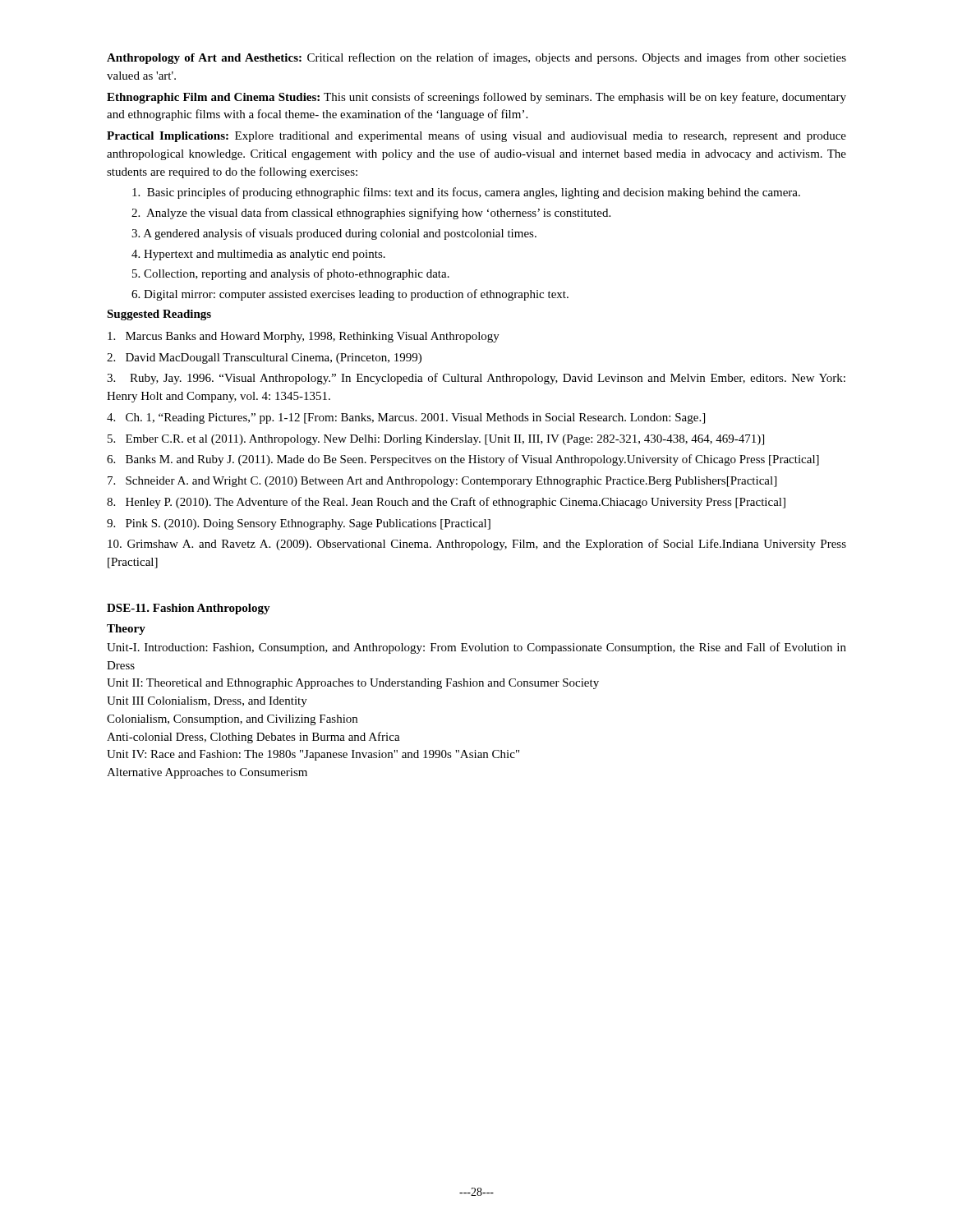Viewport: 953px width, 1232px height.
Task: Find the passage starting "5. Collection, reporting and analysis of"
Action: pyautogui.click(x=291, y=274)
